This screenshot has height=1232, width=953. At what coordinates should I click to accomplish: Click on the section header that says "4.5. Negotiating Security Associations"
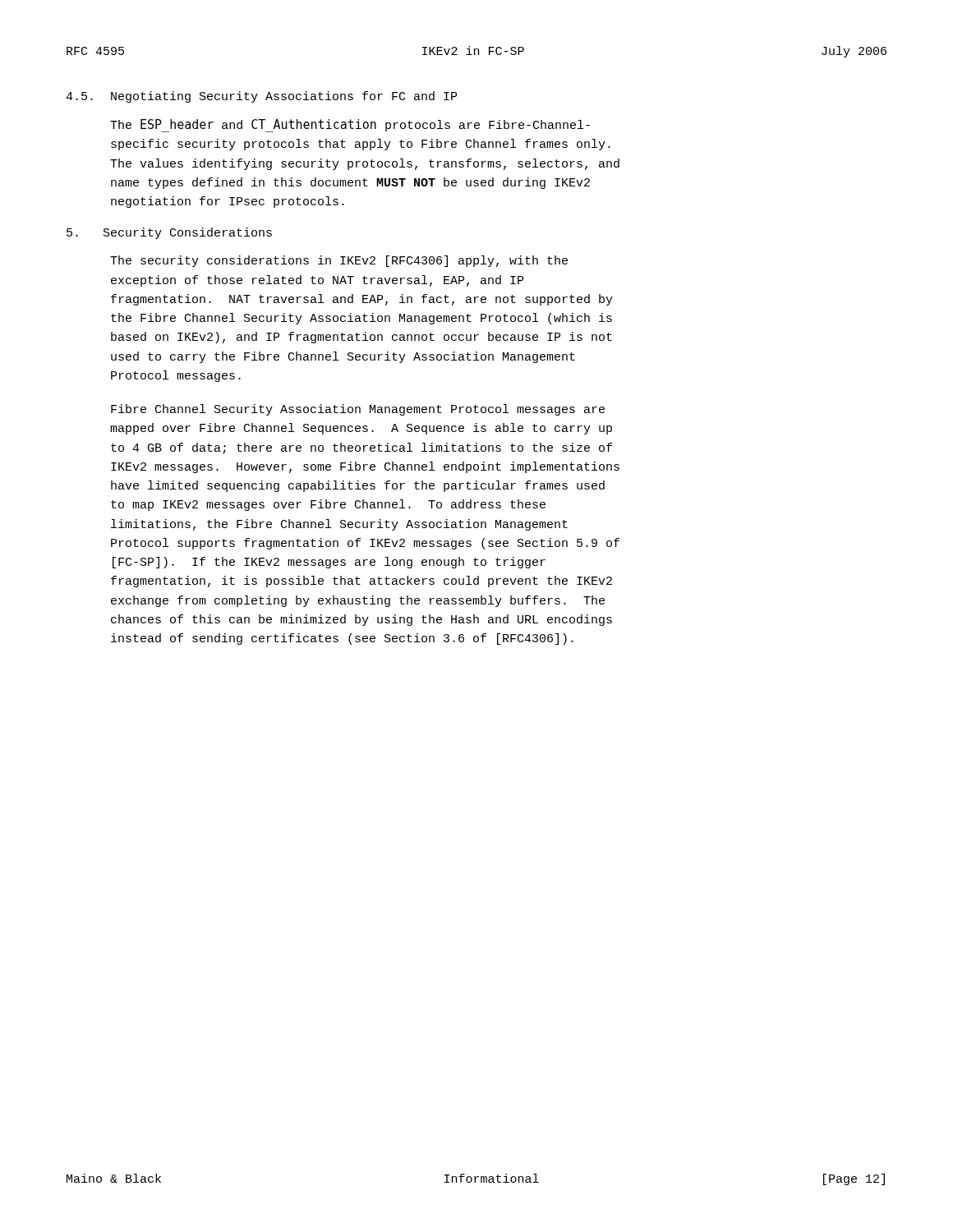[262, 97]
